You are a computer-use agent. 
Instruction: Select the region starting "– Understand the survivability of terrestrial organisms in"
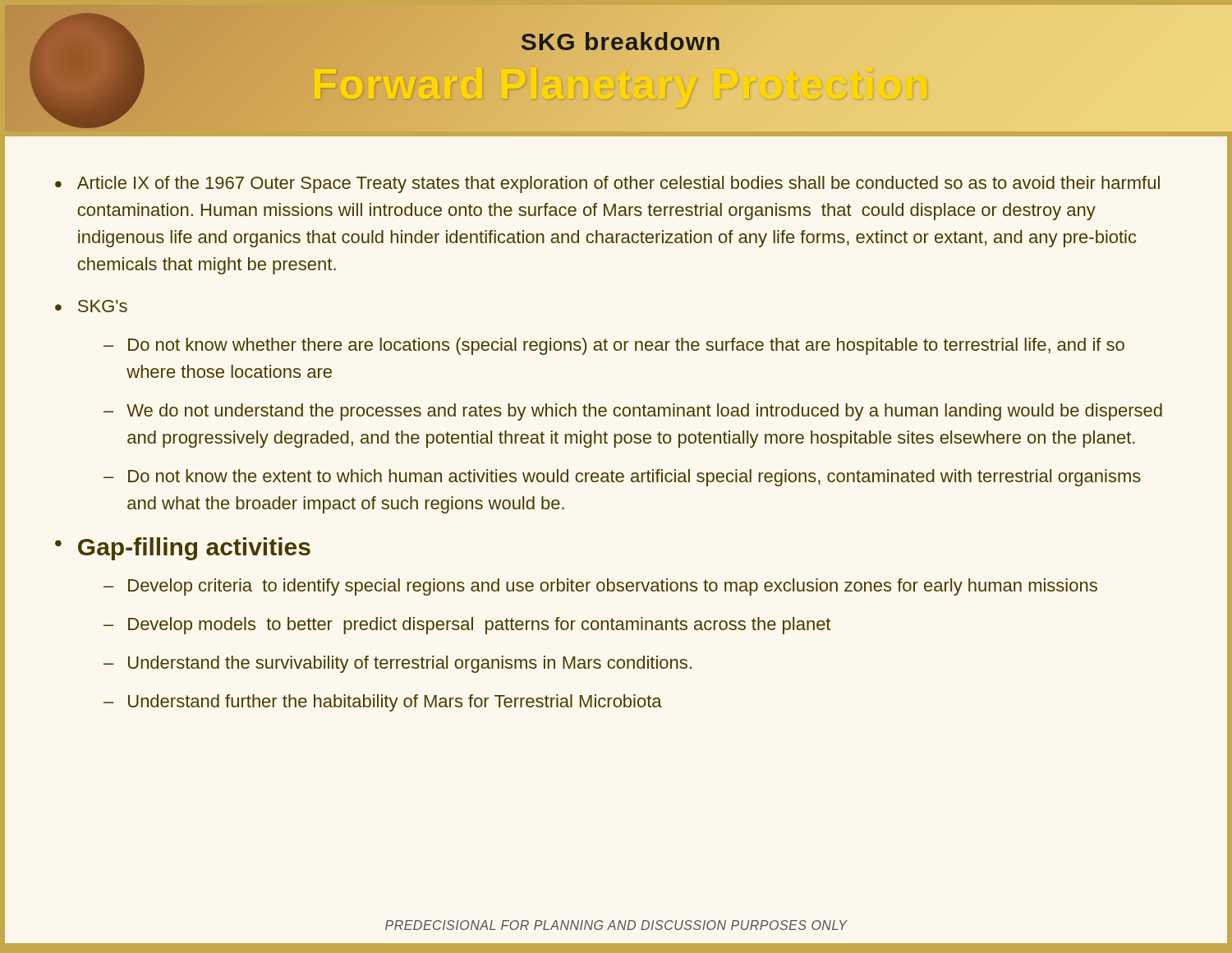coord(637,663)
